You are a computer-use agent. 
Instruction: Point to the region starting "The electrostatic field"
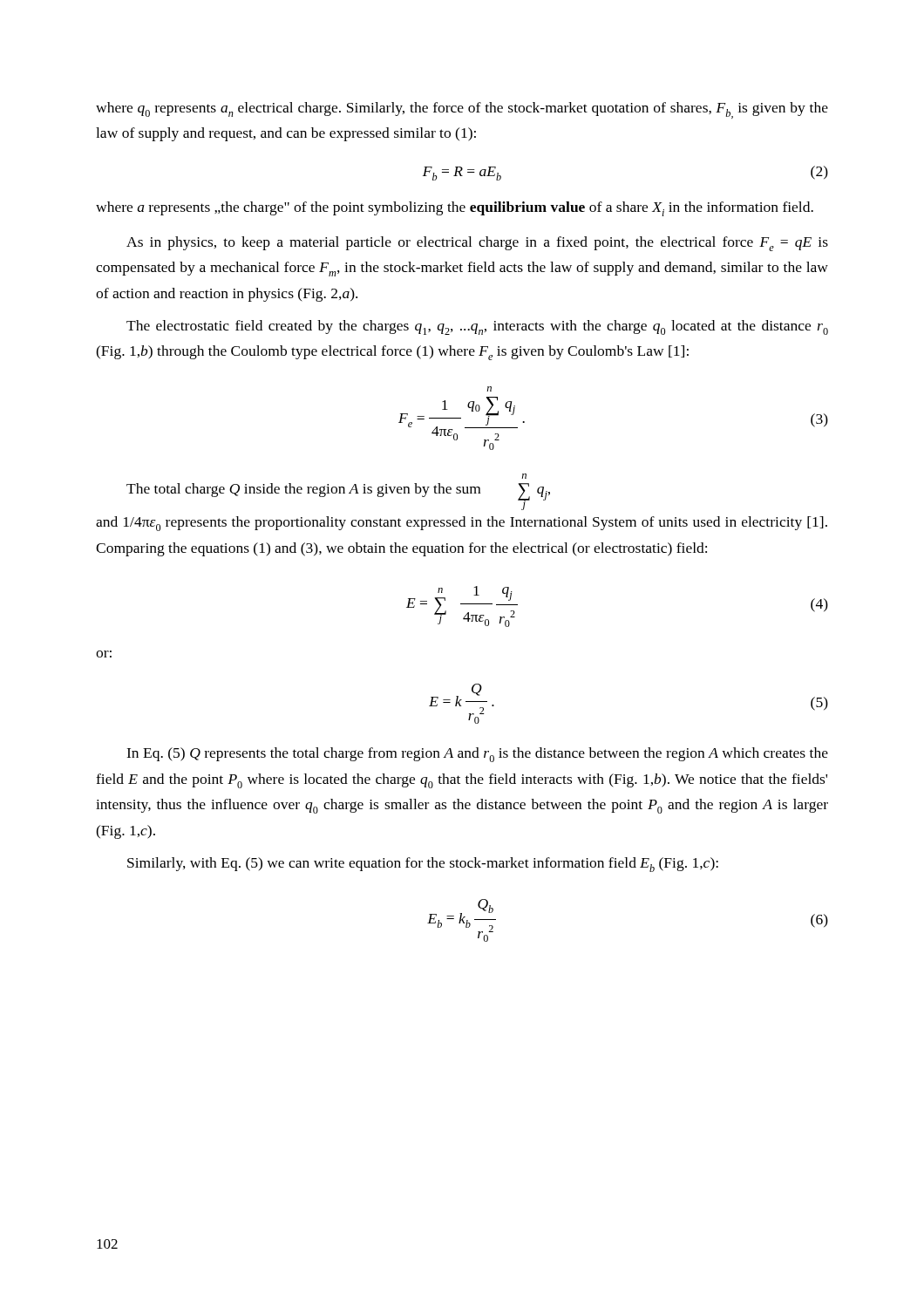[x=462, y=339]
